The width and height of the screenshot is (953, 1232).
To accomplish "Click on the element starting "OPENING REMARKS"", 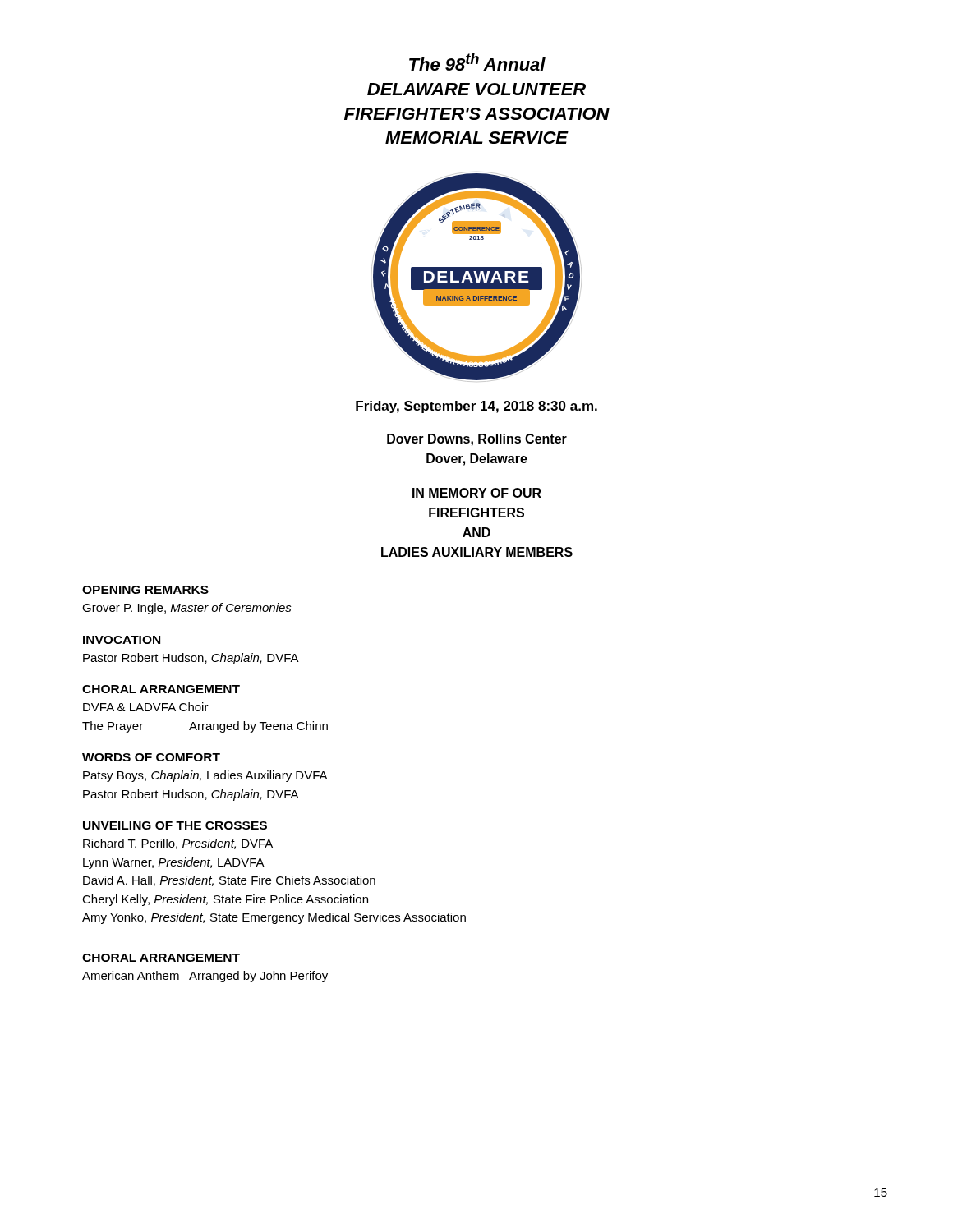I will click(145, 589).
